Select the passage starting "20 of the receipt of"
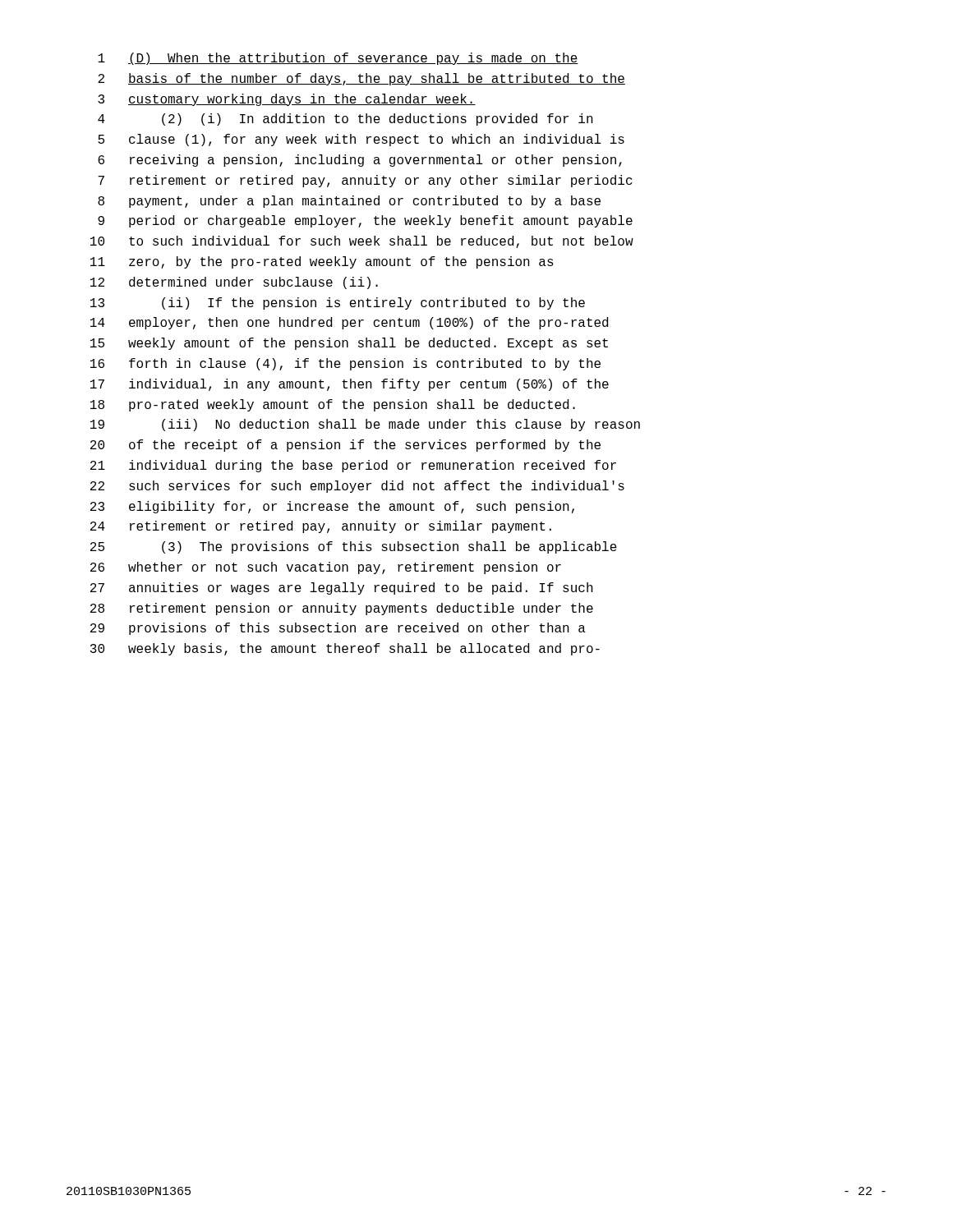 [476, 446]
